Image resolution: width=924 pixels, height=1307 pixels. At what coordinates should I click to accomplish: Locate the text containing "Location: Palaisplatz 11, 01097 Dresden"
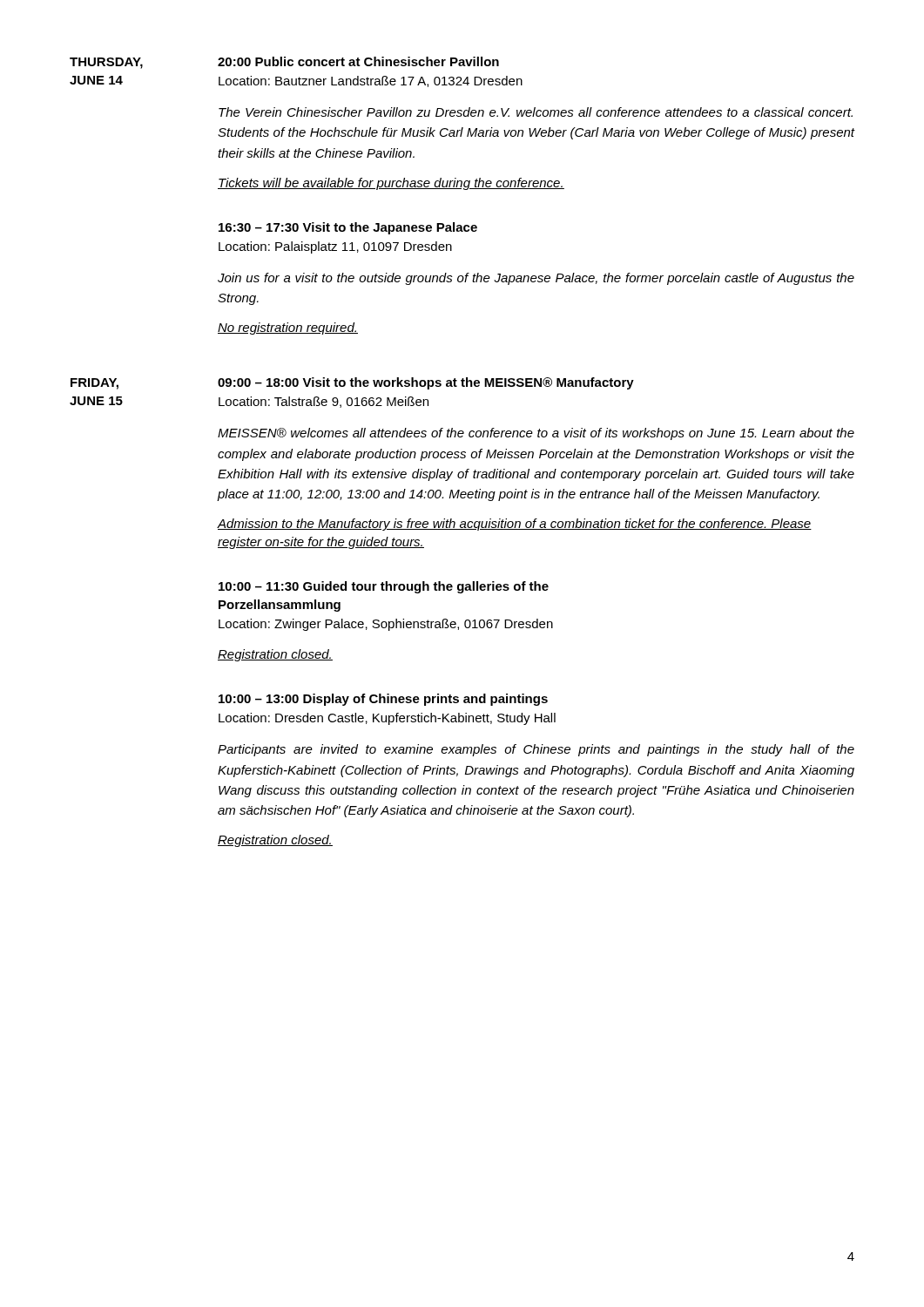pos(335,246)
